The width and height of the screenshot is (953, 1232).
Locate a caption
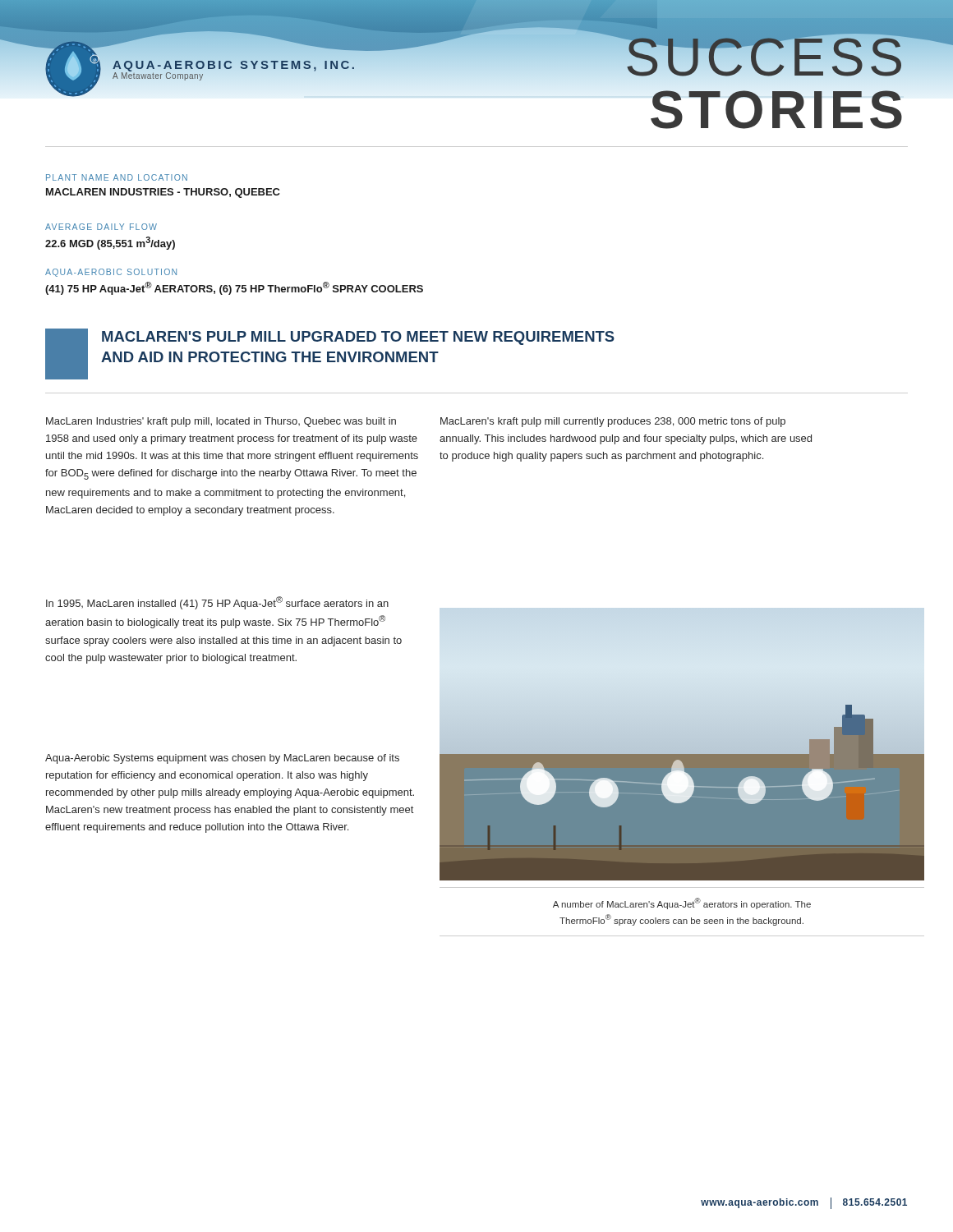[682, 911]
